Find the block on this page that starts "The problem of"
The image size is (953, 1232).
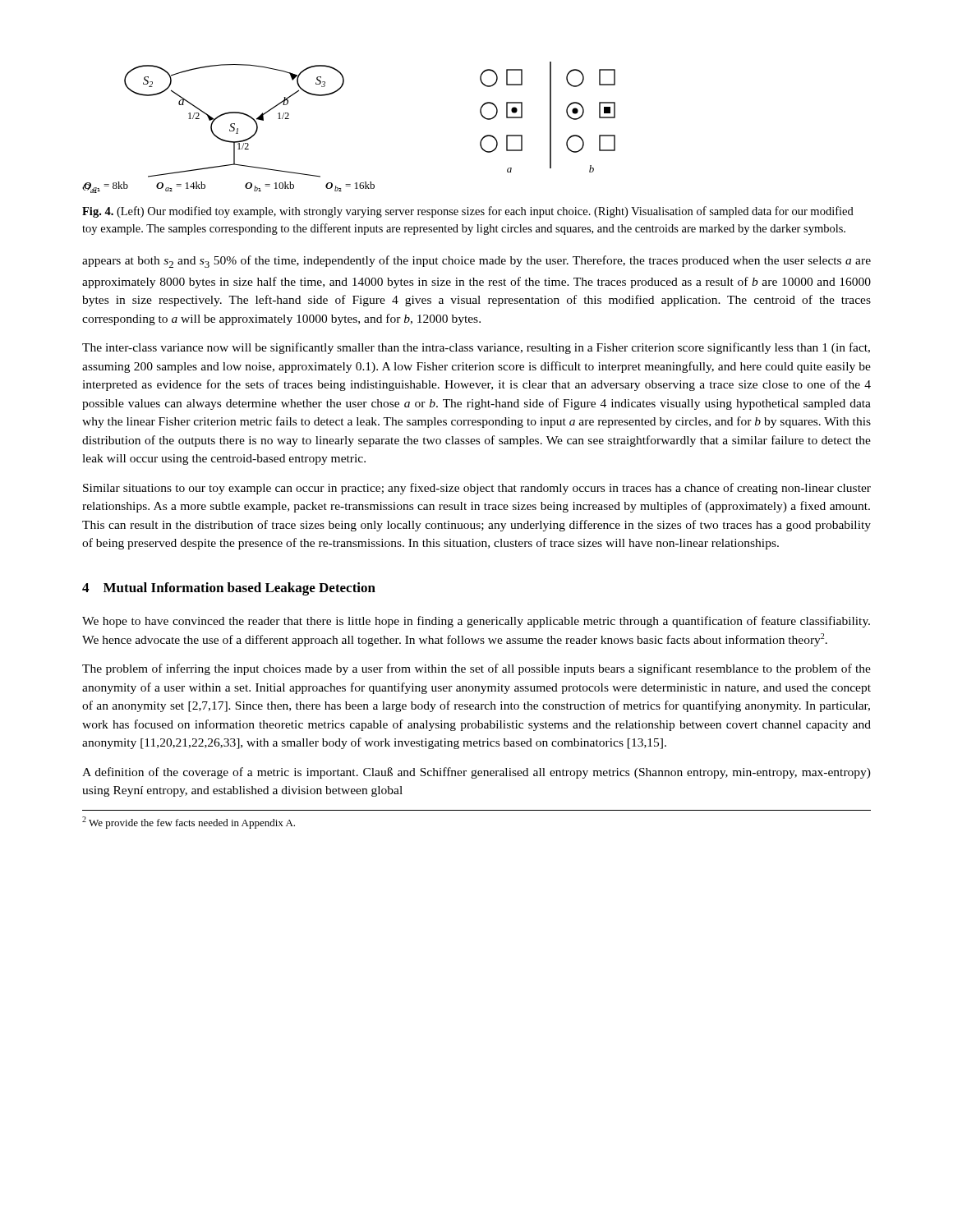click(x=476, y=706)
